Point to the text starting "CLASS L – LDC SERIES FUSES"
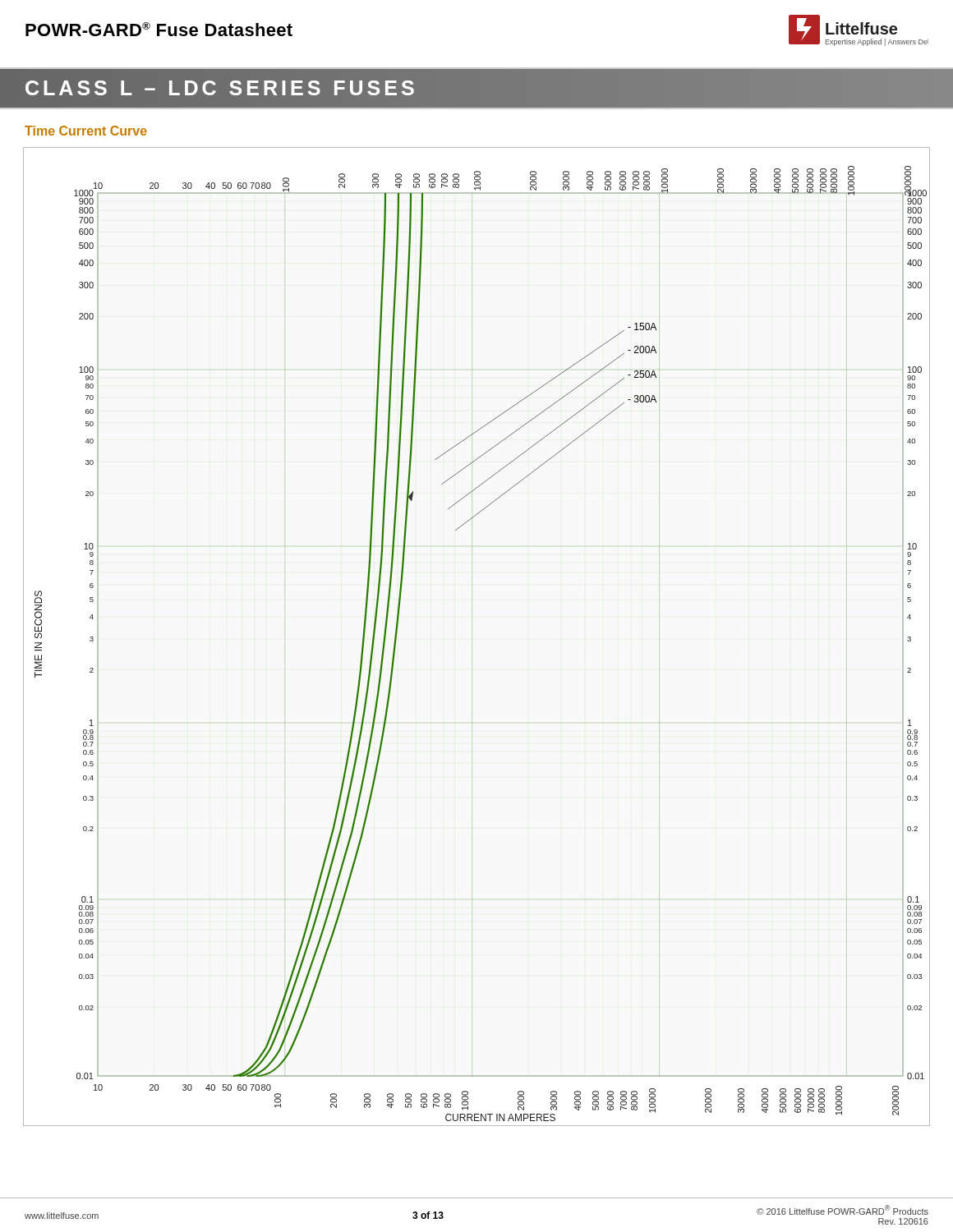953x1232 pixels. tap(221, 88)
